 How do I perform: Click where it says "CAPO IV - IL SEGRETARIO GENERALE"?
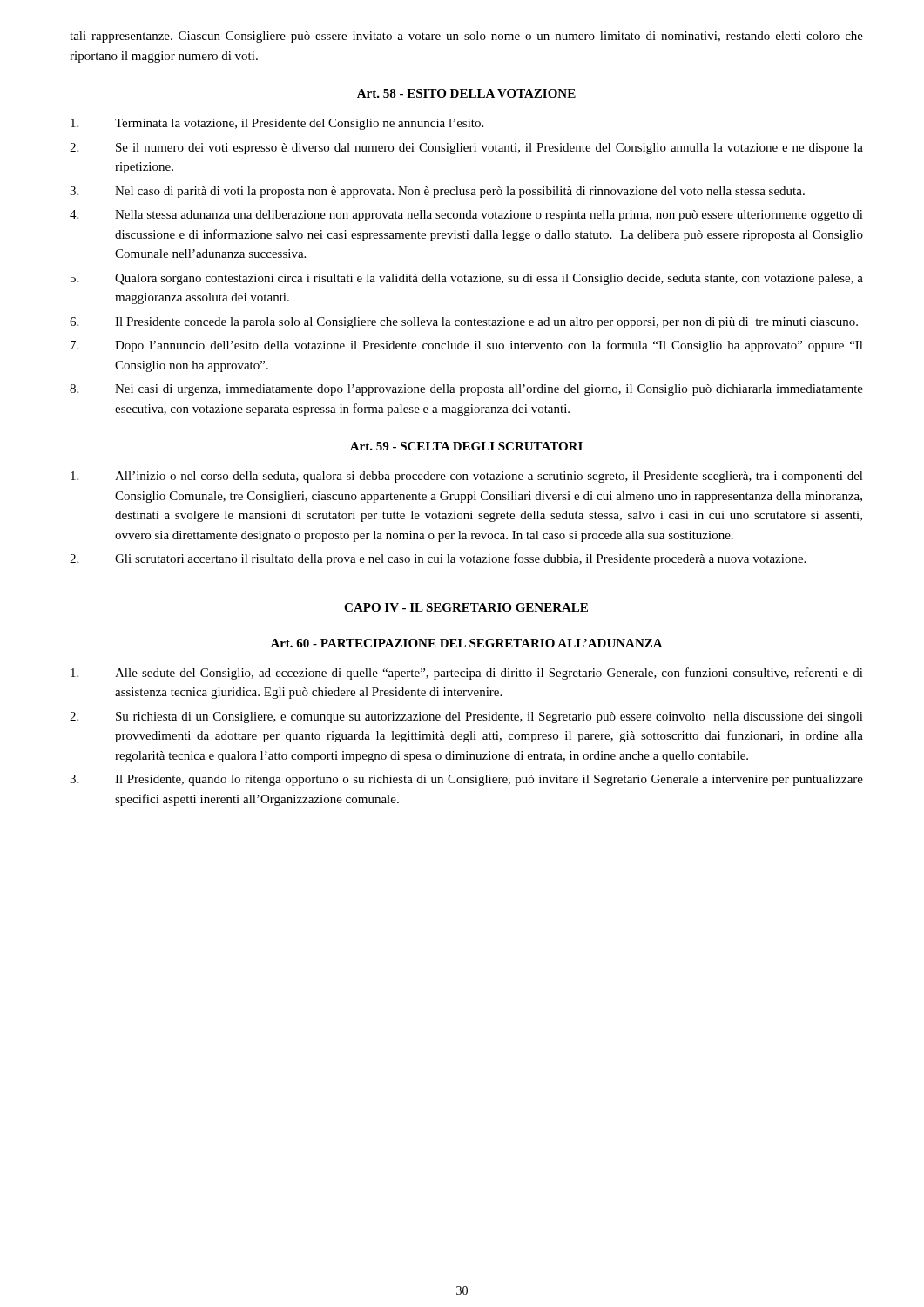(466, 607)
